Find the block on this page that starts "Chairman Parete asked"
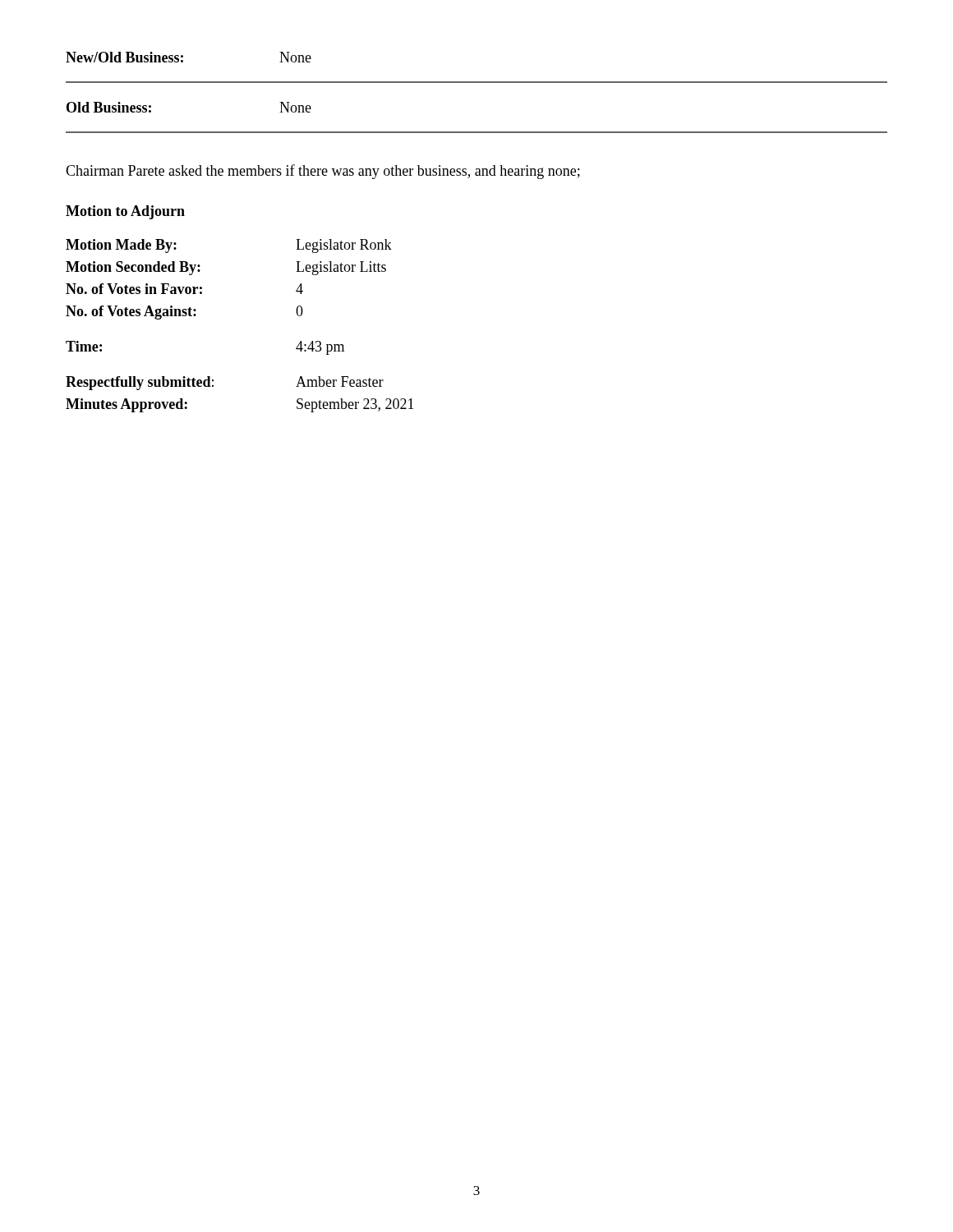The width and height of the screenshot is (953, 1232). coord(323,171)
